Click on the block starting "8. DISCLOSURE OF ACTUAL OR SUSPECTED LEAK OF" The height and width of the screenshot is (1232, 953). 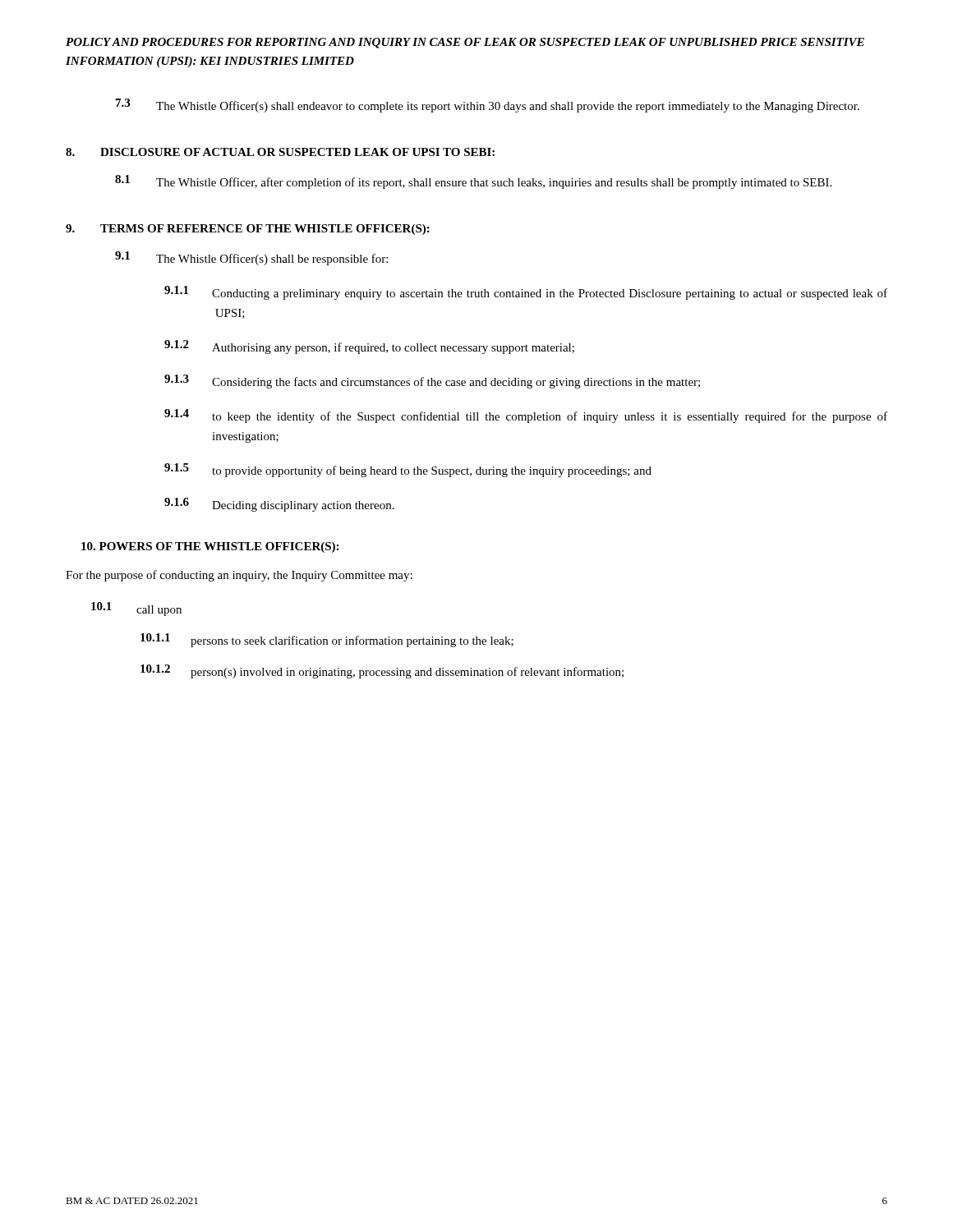click(281, 152)
